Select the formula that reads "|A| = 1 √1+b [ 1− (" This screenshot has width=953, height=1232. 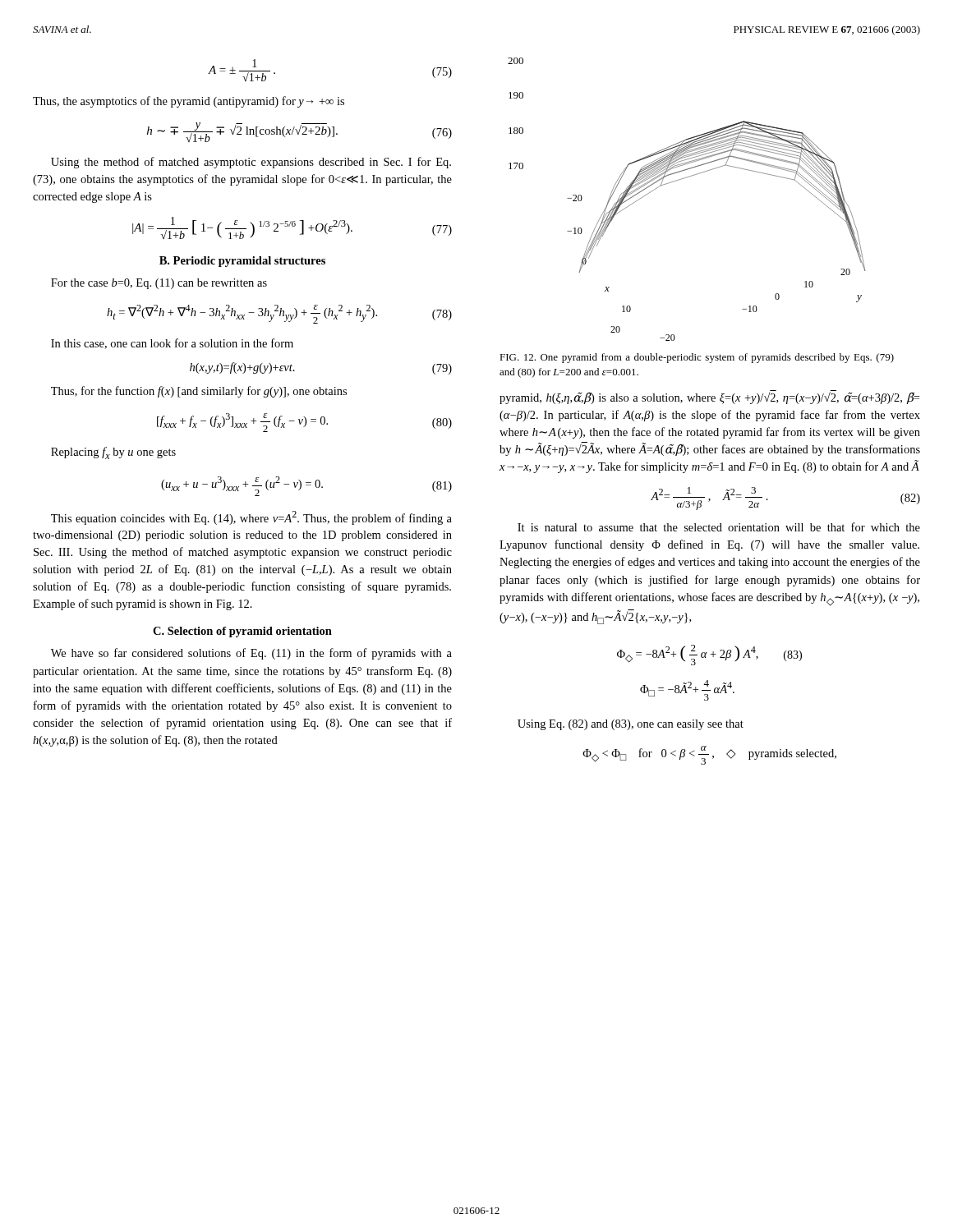292,228
